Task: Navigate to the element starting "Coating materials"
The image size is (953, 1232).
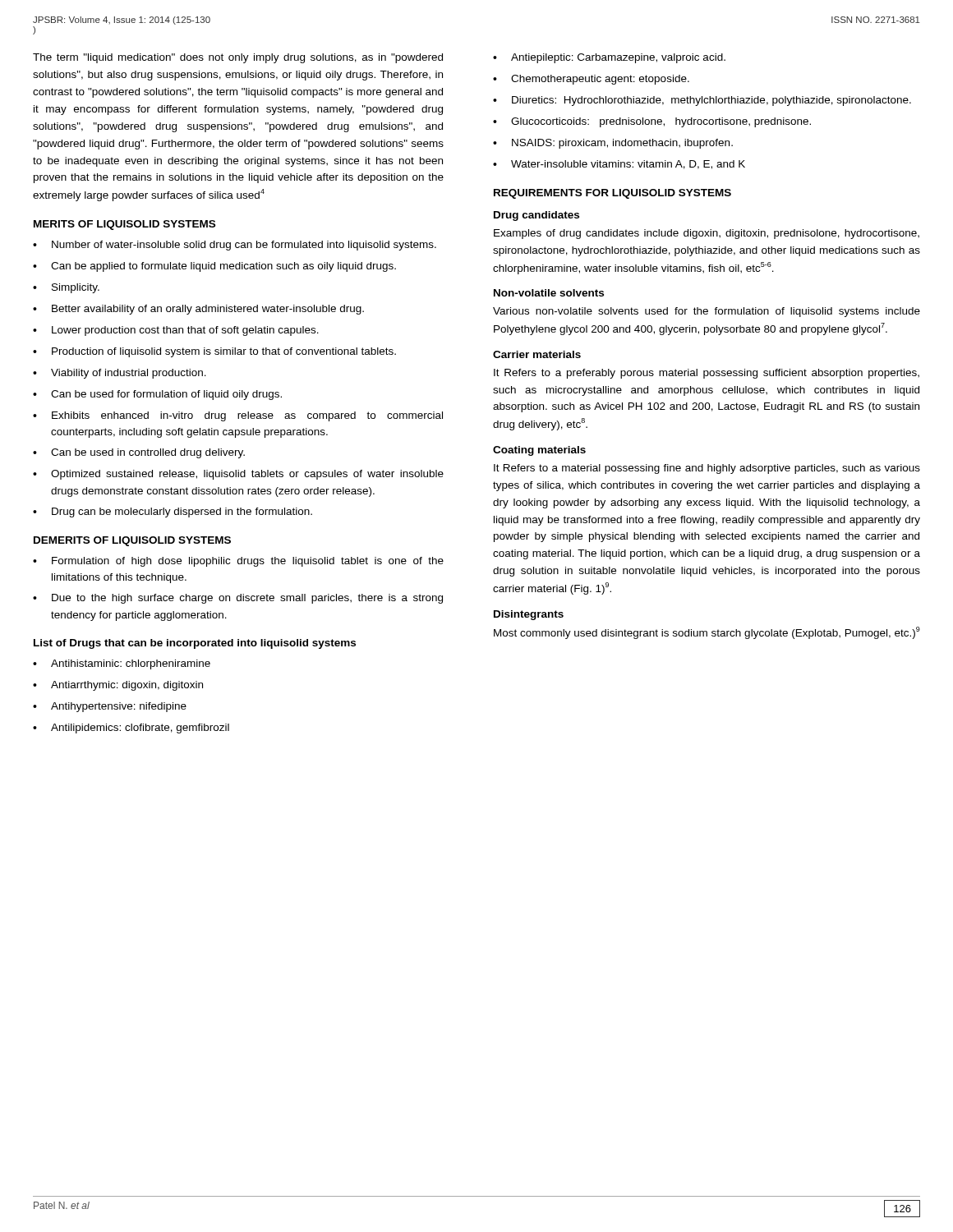Action: (x=539, y=450)
